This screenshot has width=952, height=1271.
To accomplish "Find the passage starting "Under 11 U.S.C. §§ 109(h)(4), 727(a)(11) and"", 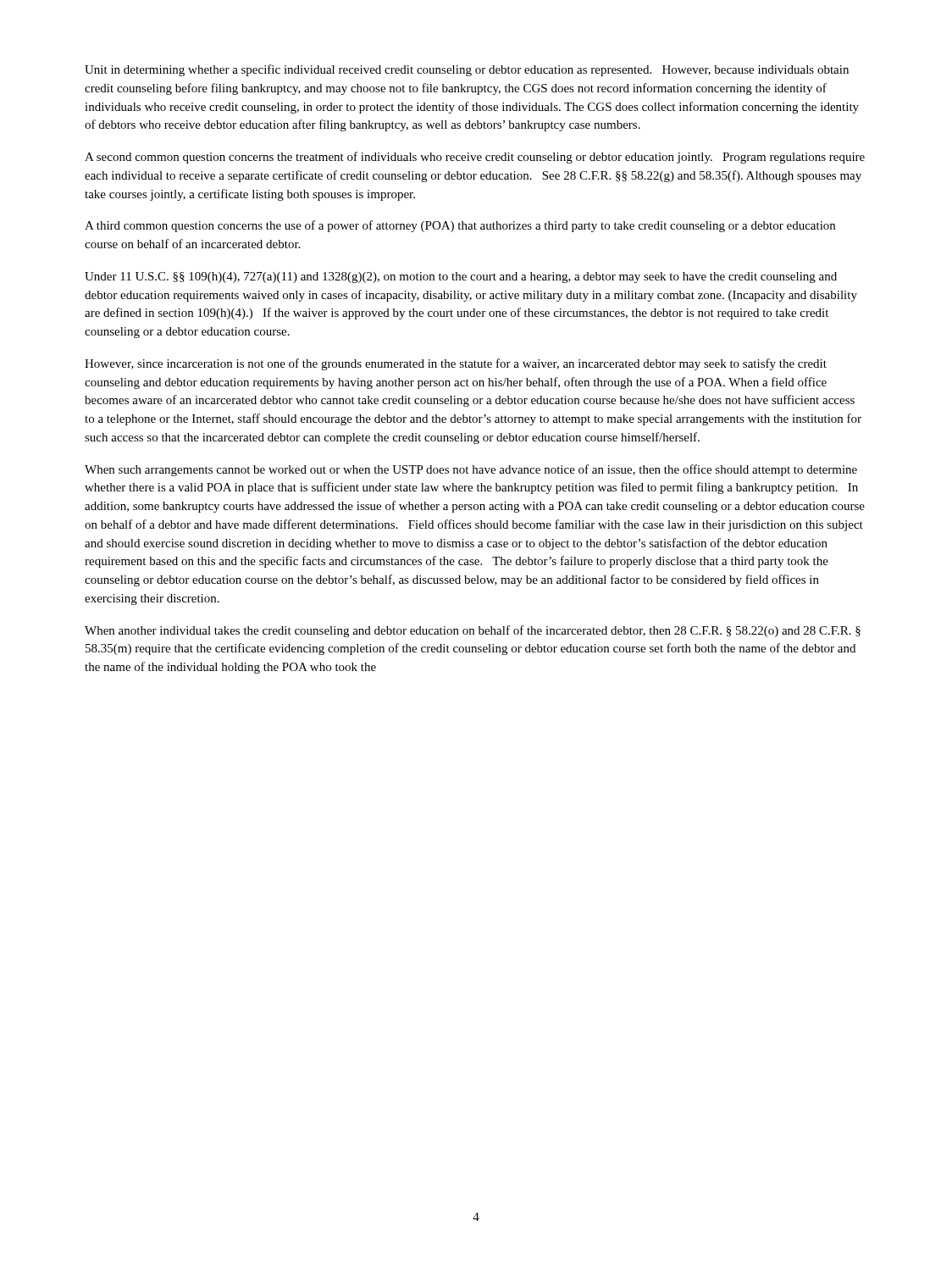I will pos(476,304).
